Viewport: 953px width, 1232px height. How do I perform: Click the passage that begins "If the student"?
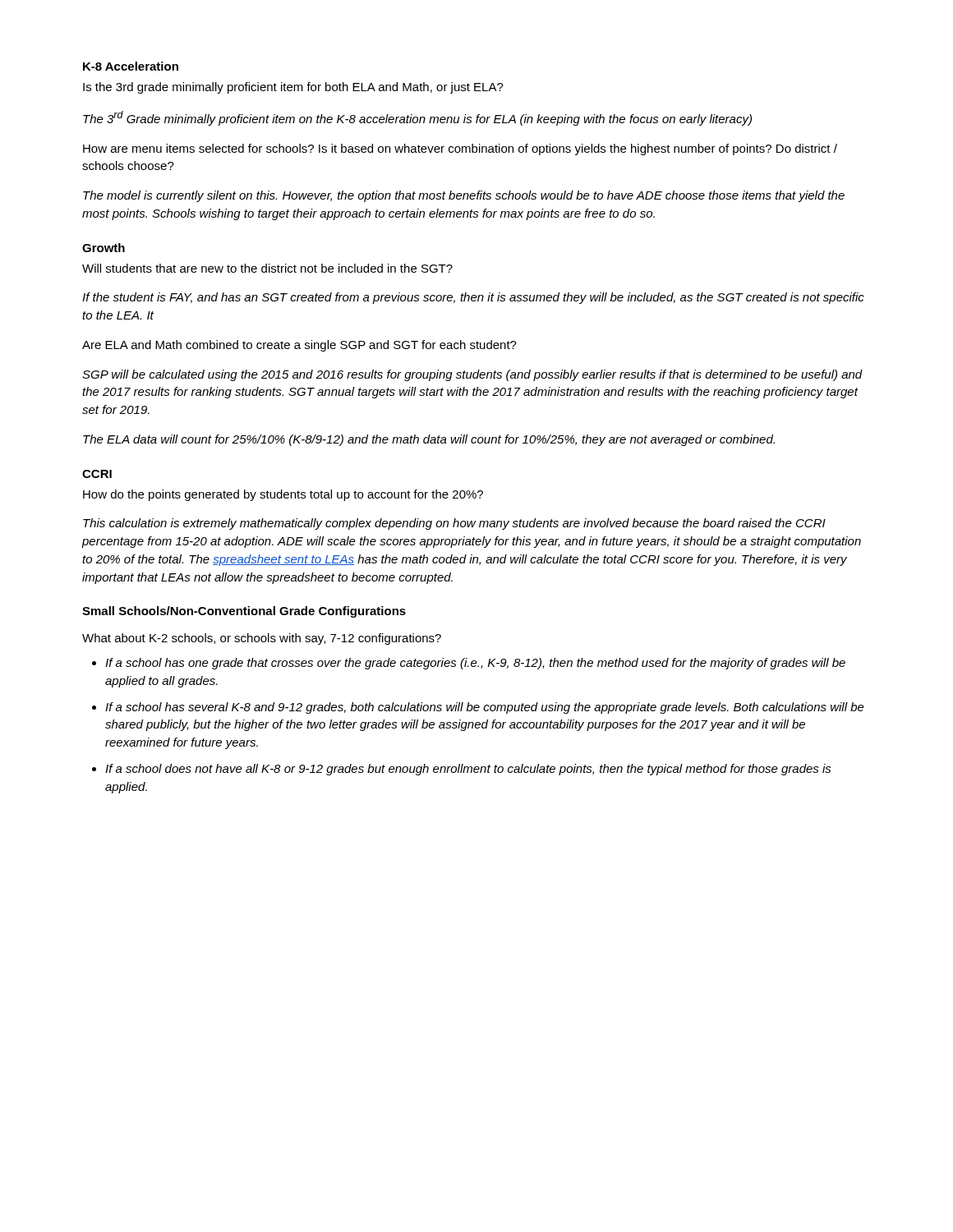[x=473, y=306]
